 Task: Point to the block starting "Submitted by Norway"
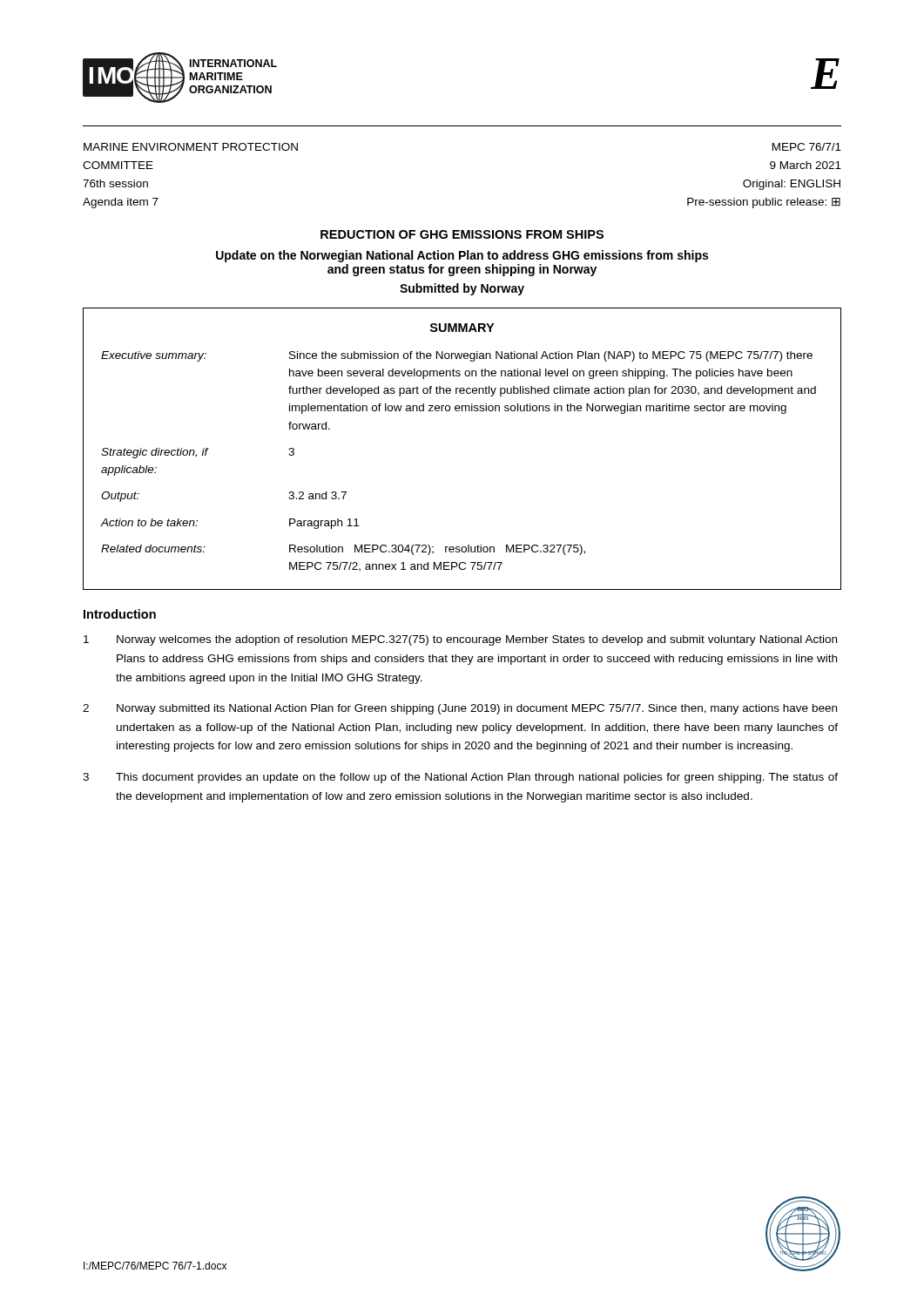pyautogui.click(x=462, y=288)
